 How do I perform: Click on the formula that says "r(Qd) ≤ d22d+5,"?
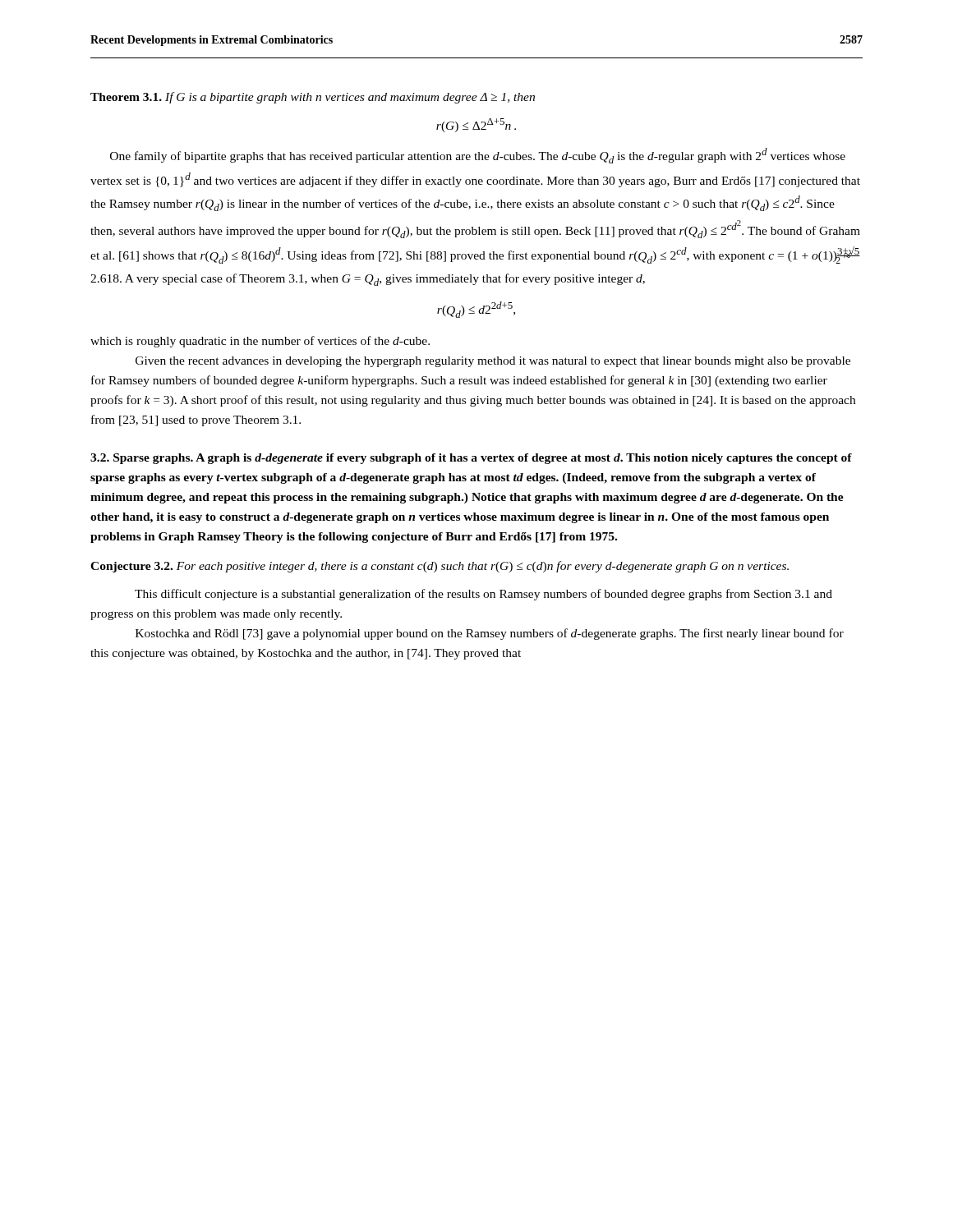click(476, 310)
